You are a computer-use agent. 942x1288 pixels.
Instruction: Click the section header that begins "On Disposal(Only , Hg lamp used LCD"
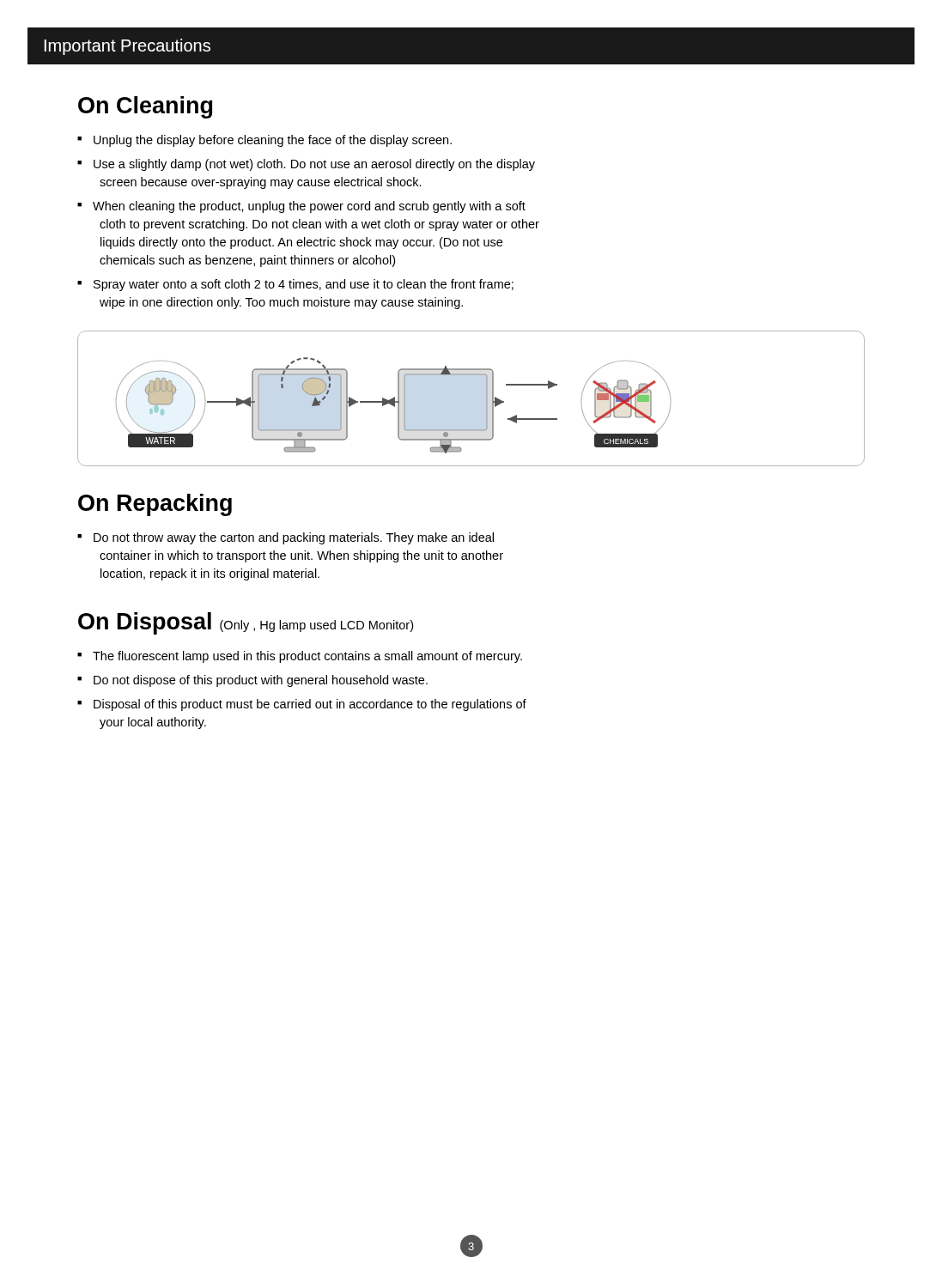click(x=246, y=622)
